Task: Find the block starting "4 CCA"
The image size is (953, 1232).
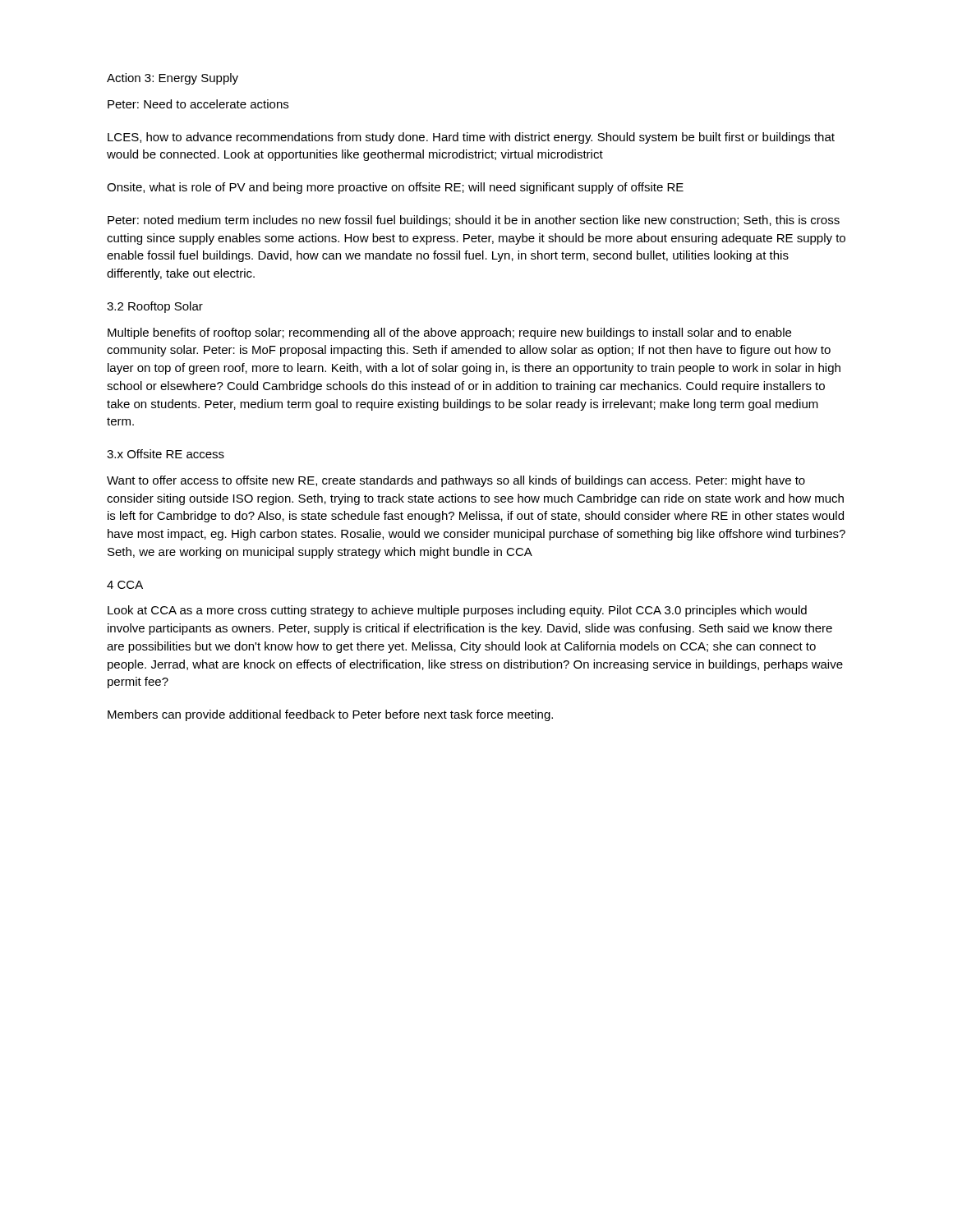Action: pos(125,584)
